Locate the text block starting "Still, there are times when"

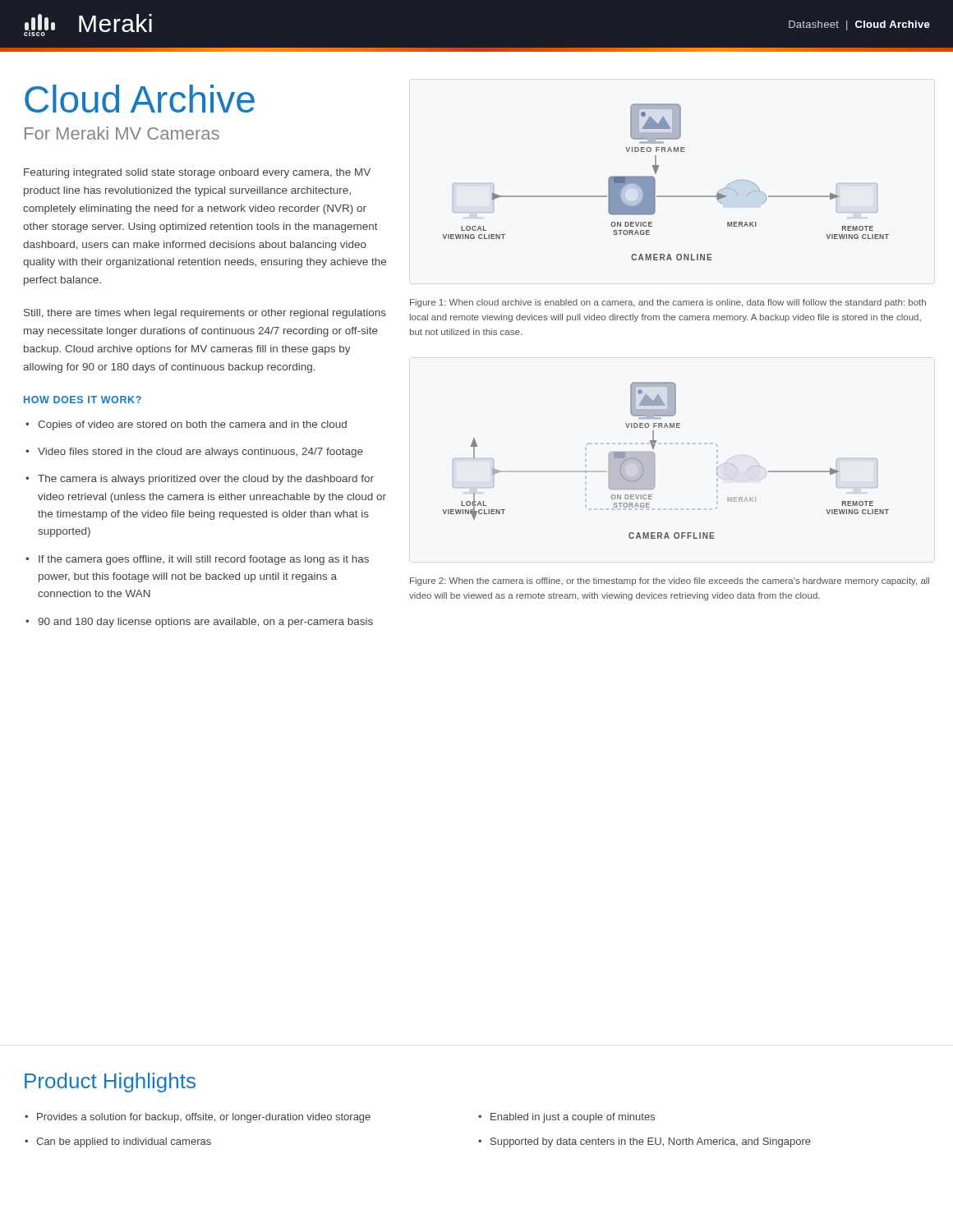pyautogui.click(x=205, y=340)
